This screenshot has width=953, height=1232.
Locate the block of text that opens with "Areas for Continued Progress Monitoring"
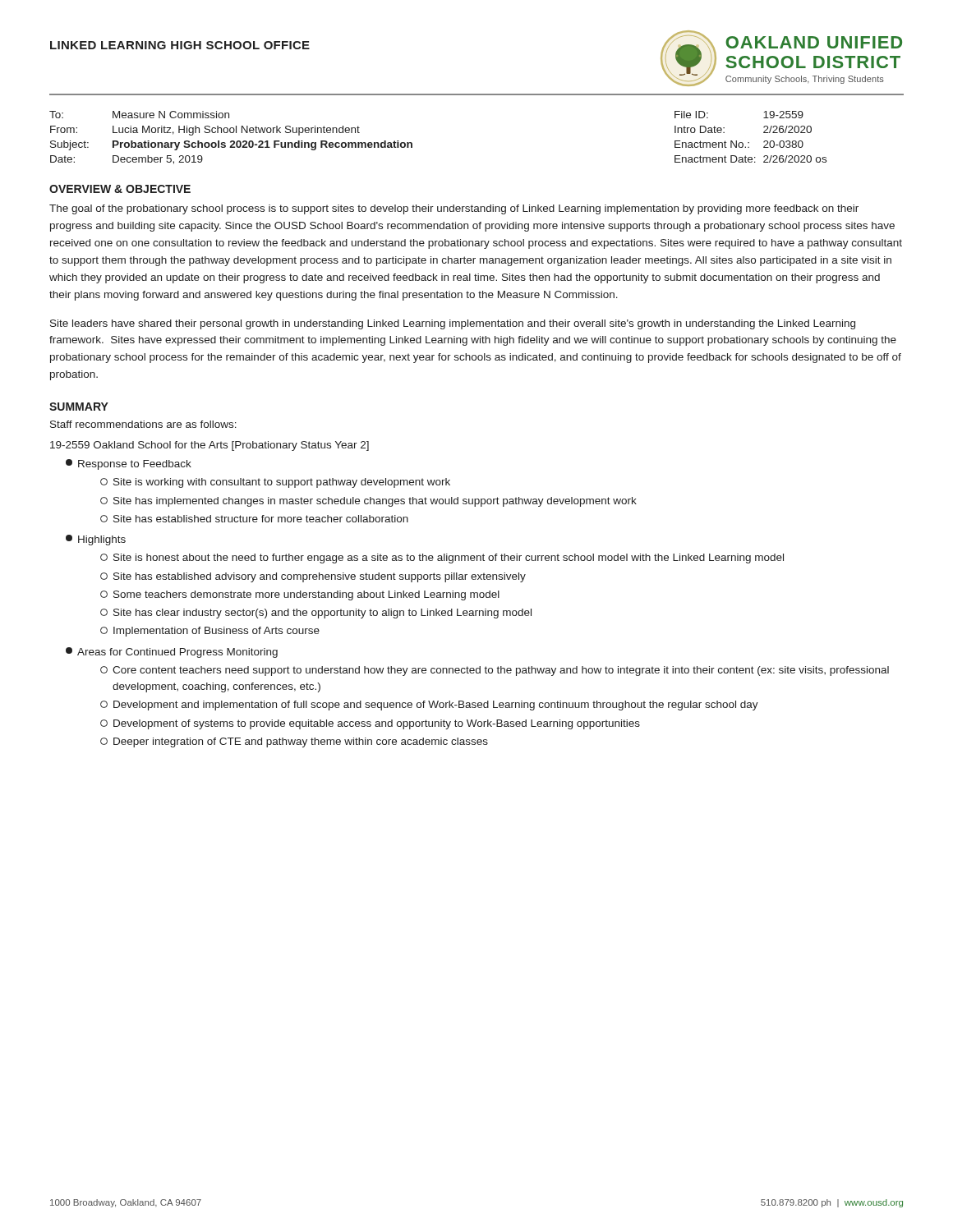[485, 698]
